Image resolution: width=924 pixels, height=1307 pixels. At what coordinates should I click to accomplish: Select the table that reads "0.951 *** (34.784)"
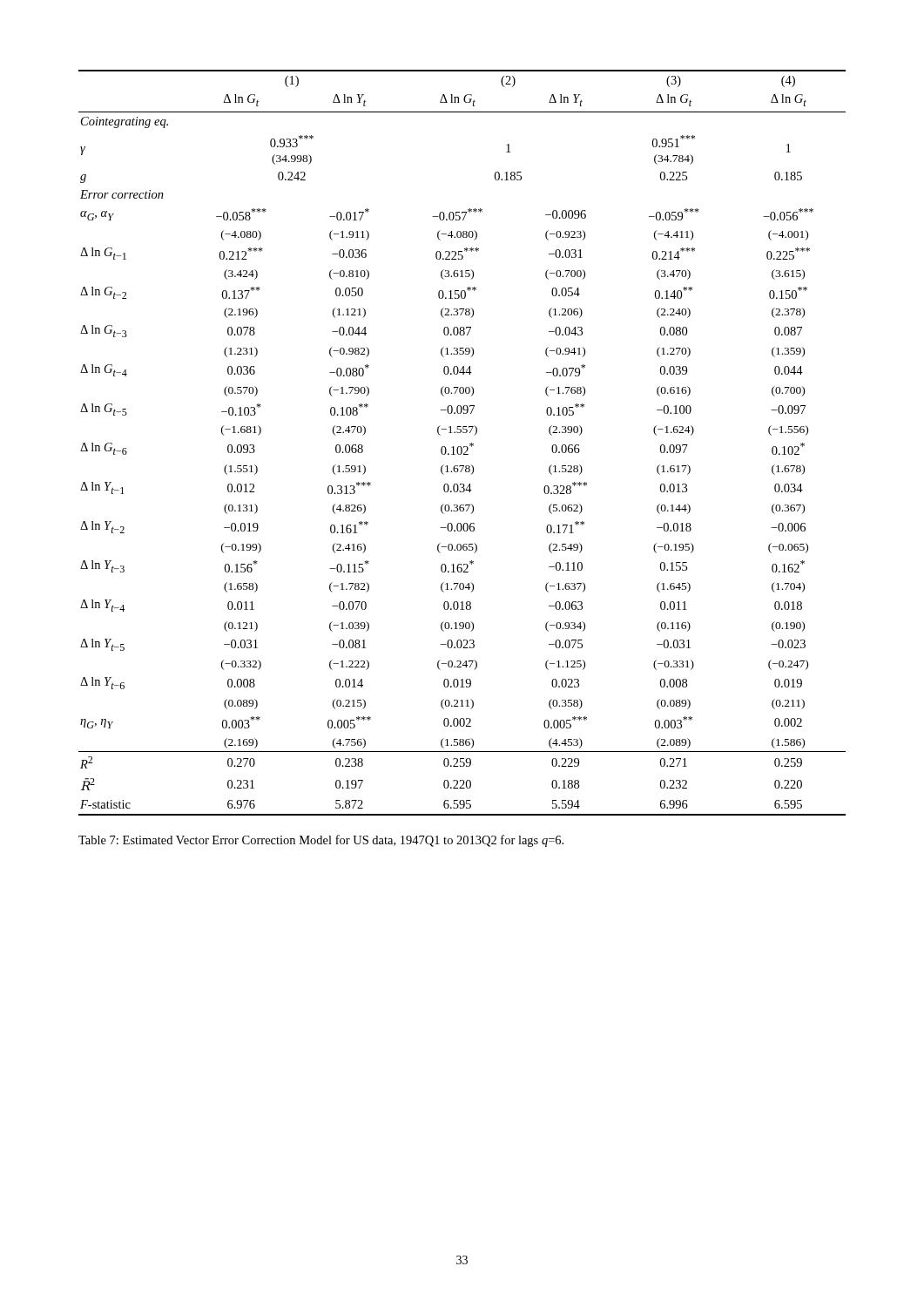[462, 443]
